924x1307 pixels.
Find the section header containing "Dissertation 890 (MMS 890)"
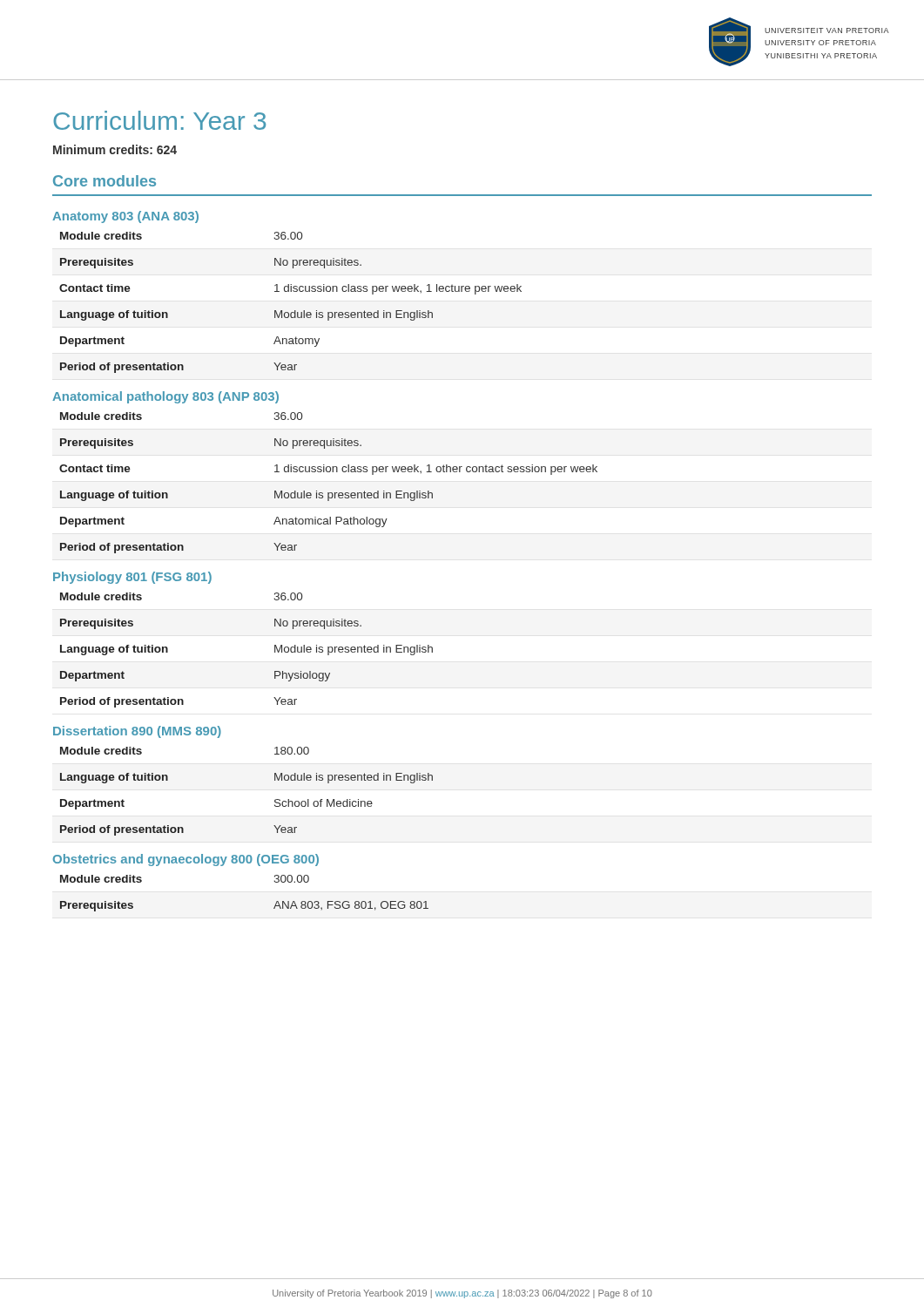137,731
